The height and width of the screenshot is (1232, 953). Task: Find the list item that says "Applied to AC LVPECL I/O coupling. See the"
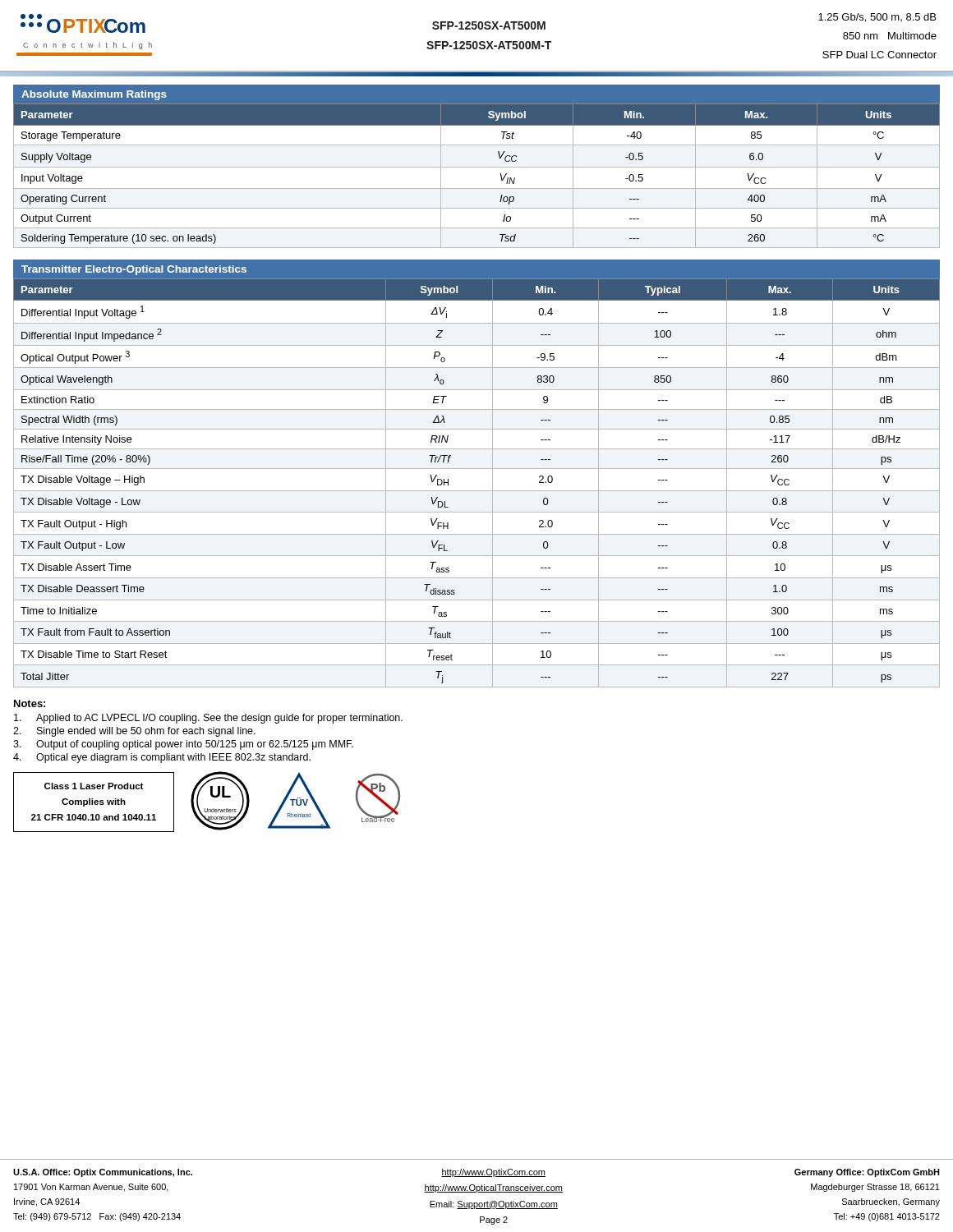(x=208, y=718)
